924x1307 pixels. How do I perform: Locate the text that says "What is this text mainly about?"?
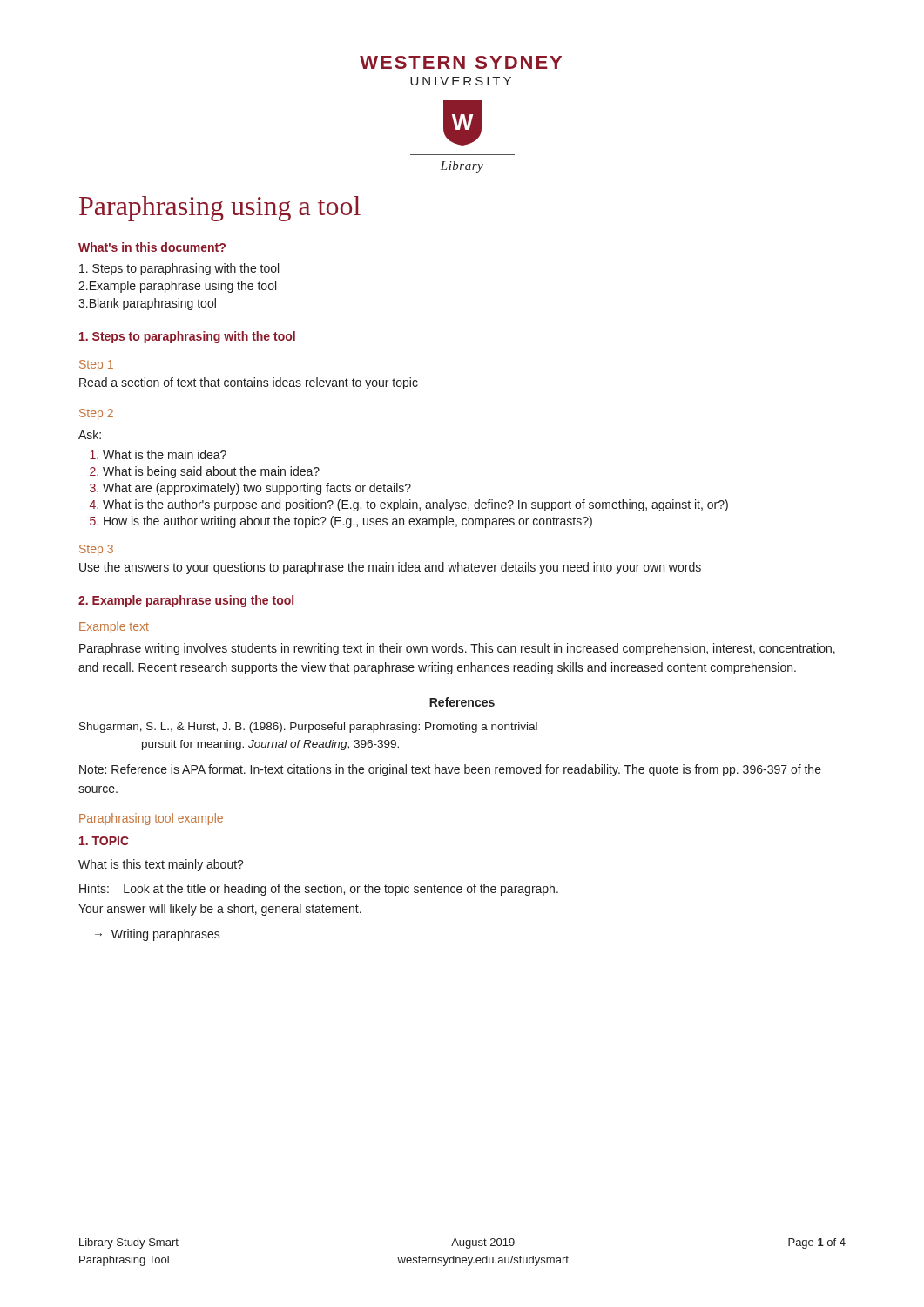point(161,864)
